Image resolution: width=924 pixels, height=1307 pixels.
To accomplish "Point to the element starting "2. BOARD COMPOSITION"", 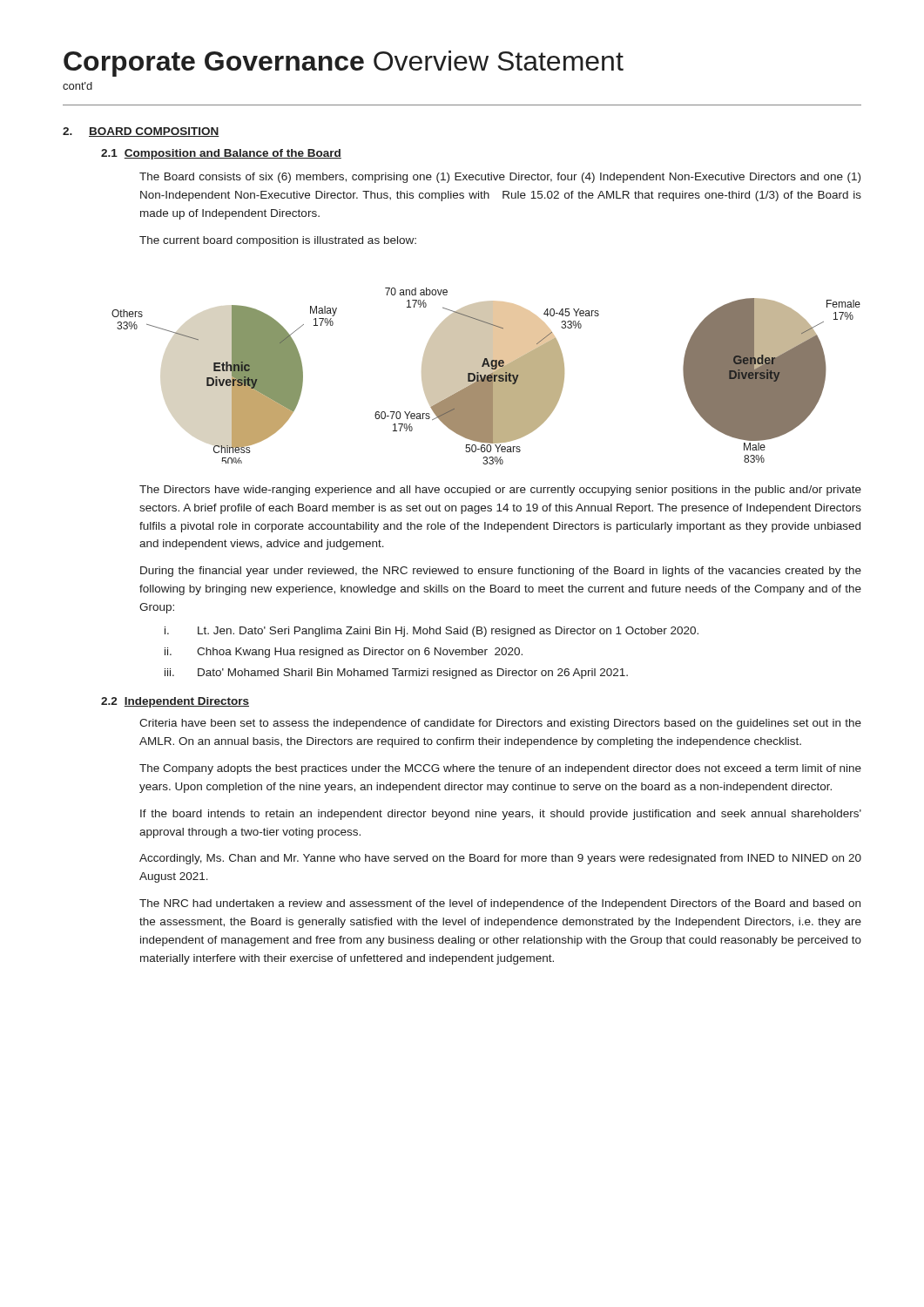I will tap(141, 131).
